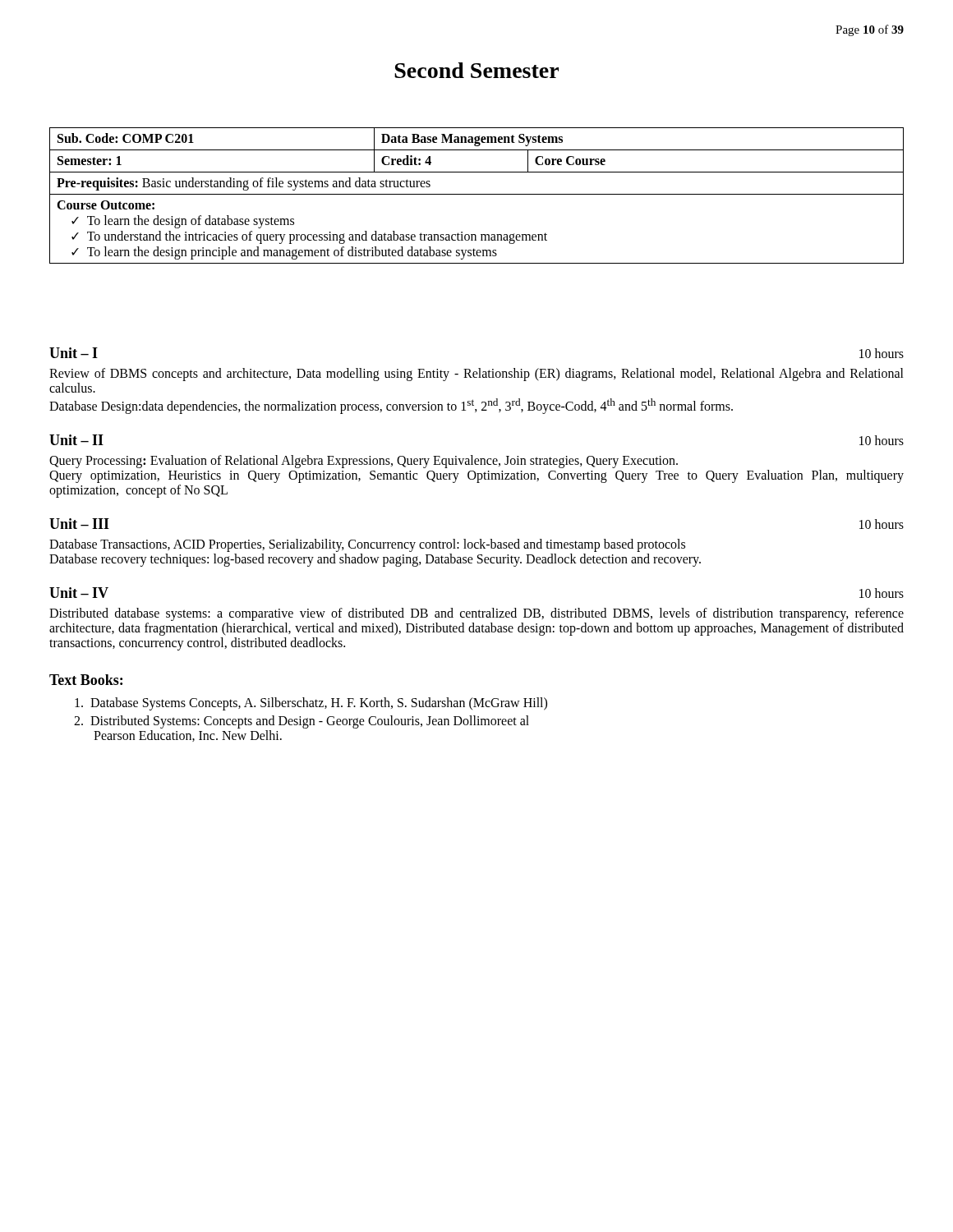Screen dimensions: 1232x953
Task: Locate the region starting "Second Semester"
Action: 476,71
